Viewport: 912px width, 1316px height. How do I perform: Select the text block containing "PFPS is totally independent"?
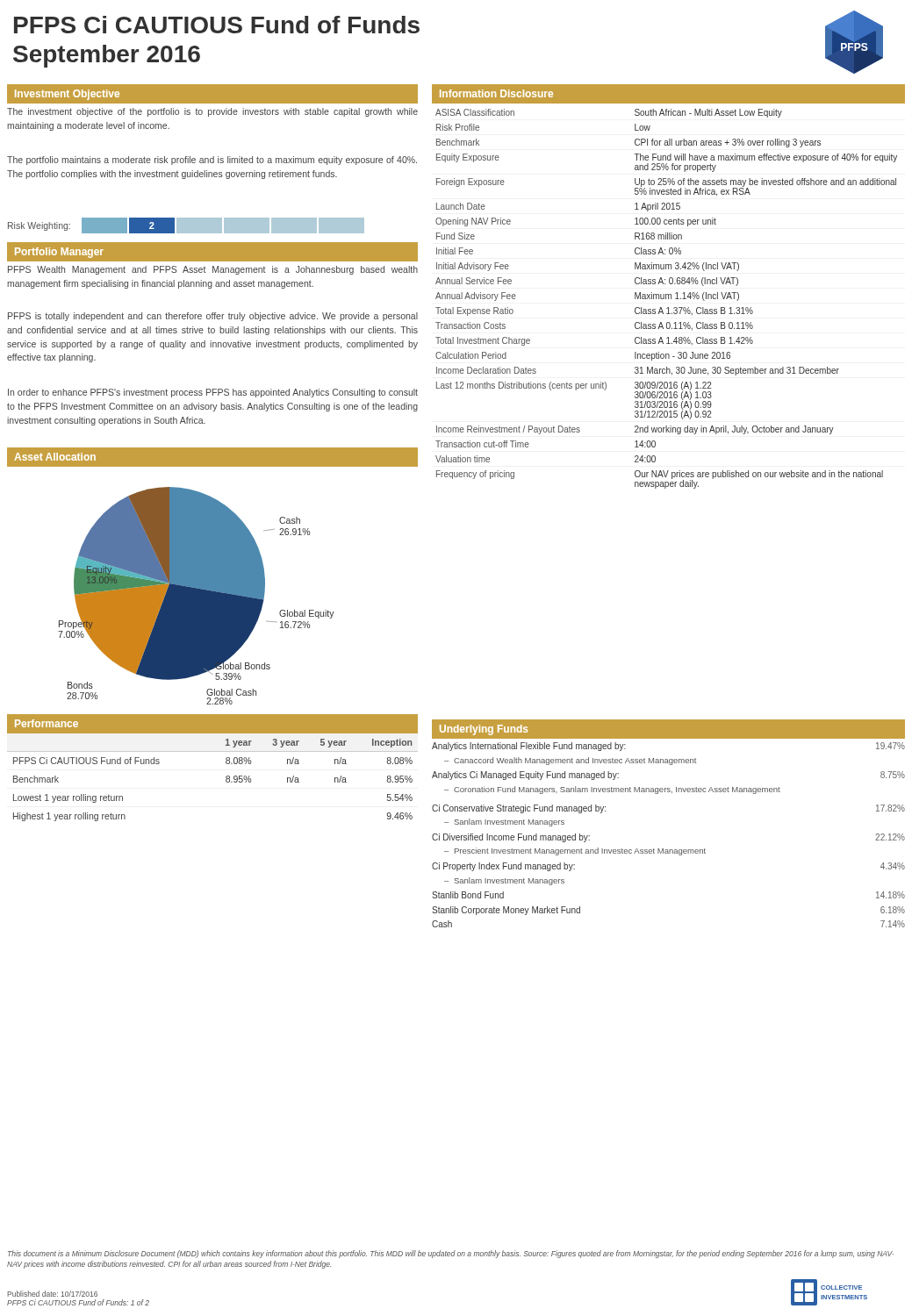click(x=212, y=337)
